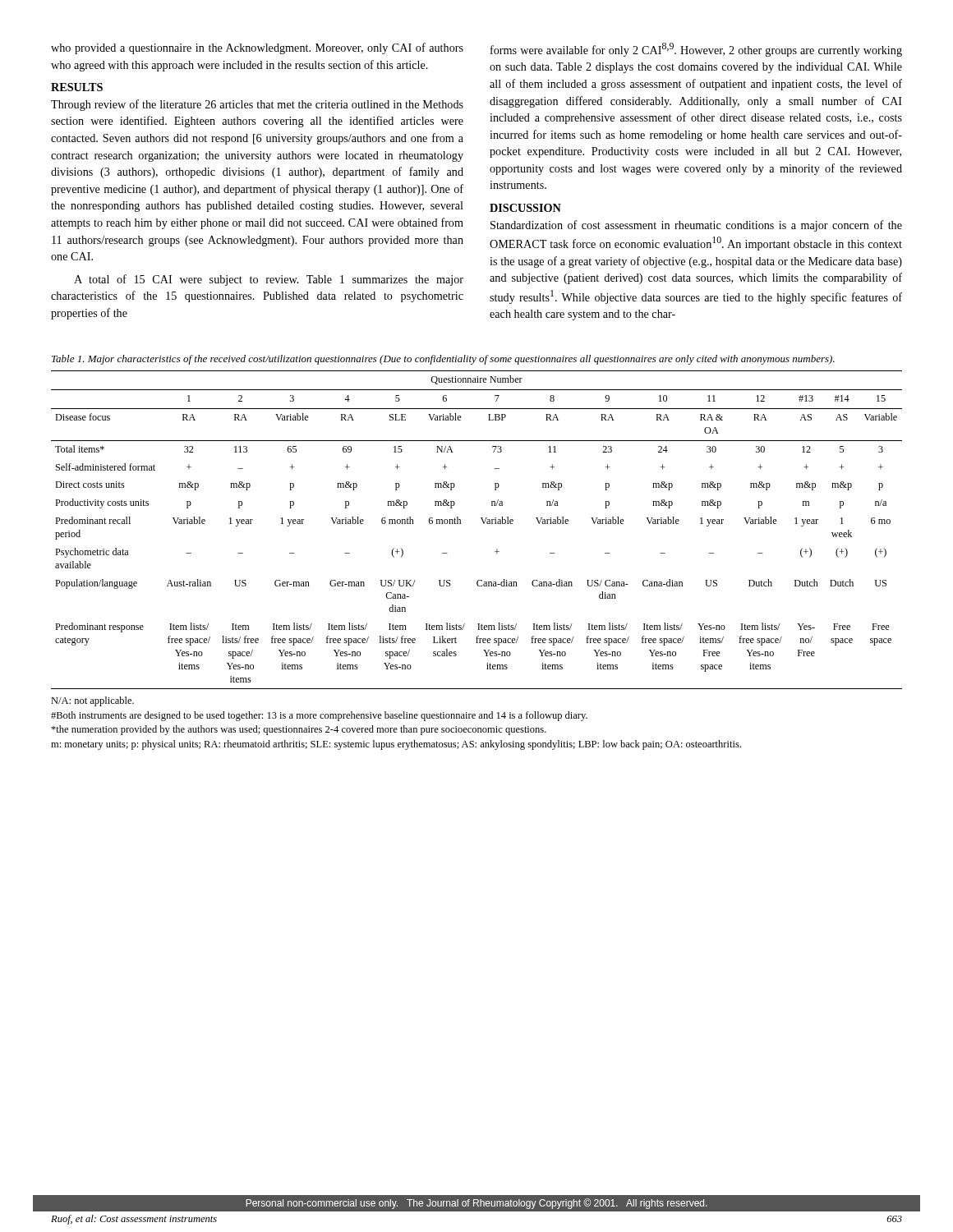
Task: Point to the block beginning "who provided a questionnaire"
Action: (x=257, y=180)
